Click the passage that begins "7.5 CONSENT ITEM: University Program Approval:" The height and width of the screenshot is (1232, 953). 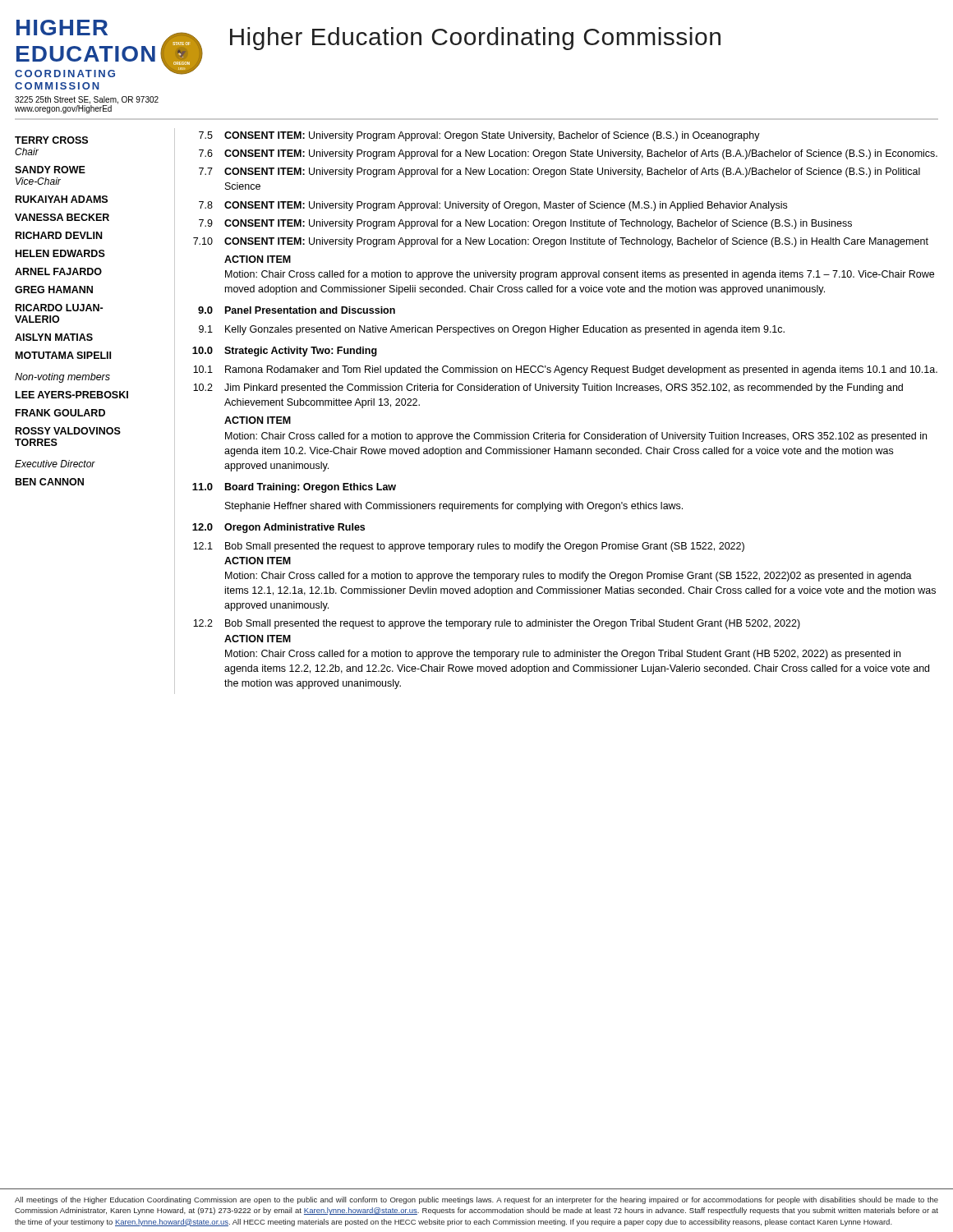[x=564, y=136]
